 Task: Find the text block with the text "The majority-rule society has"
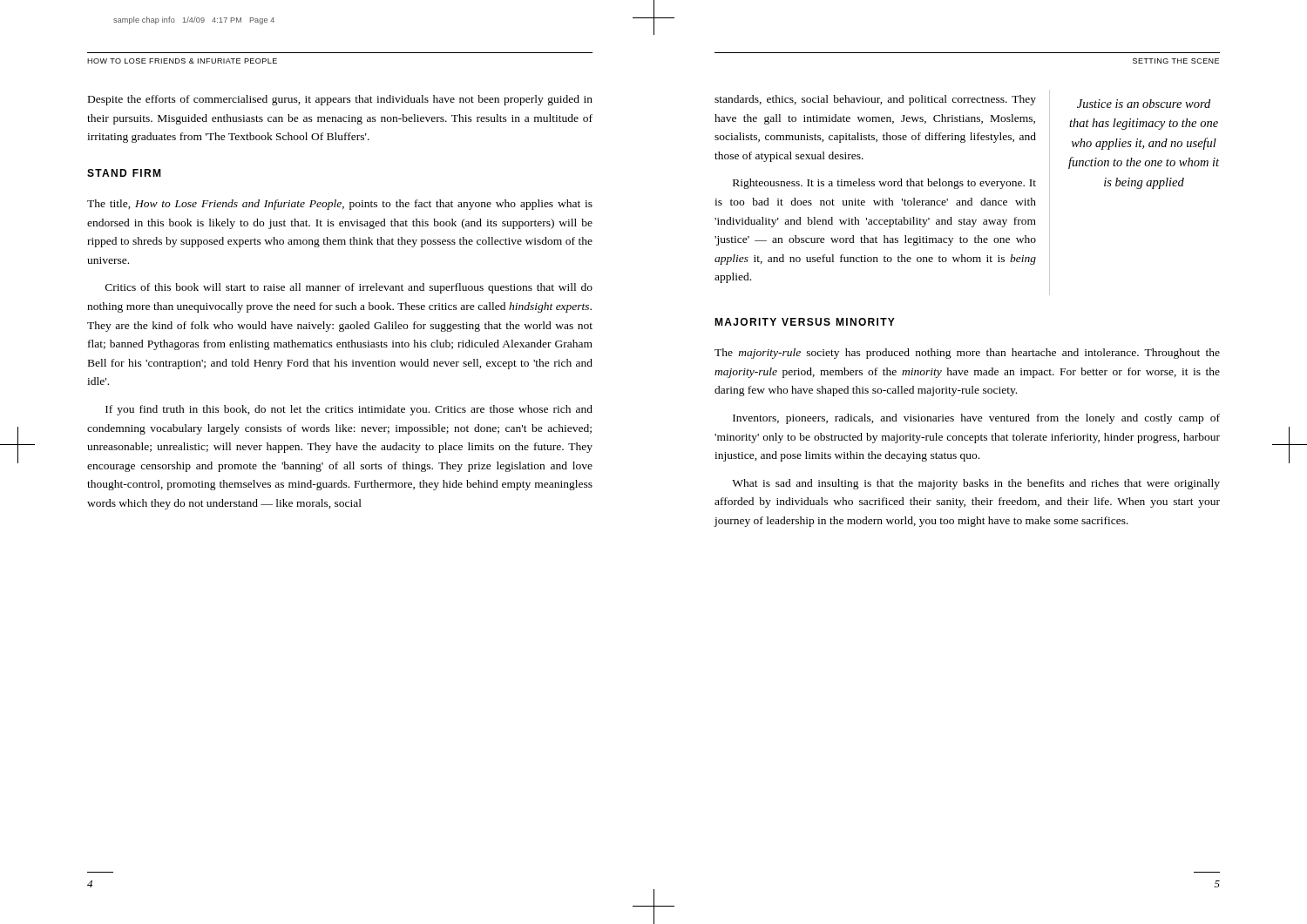pyautogui.click(x=967, y=437)
